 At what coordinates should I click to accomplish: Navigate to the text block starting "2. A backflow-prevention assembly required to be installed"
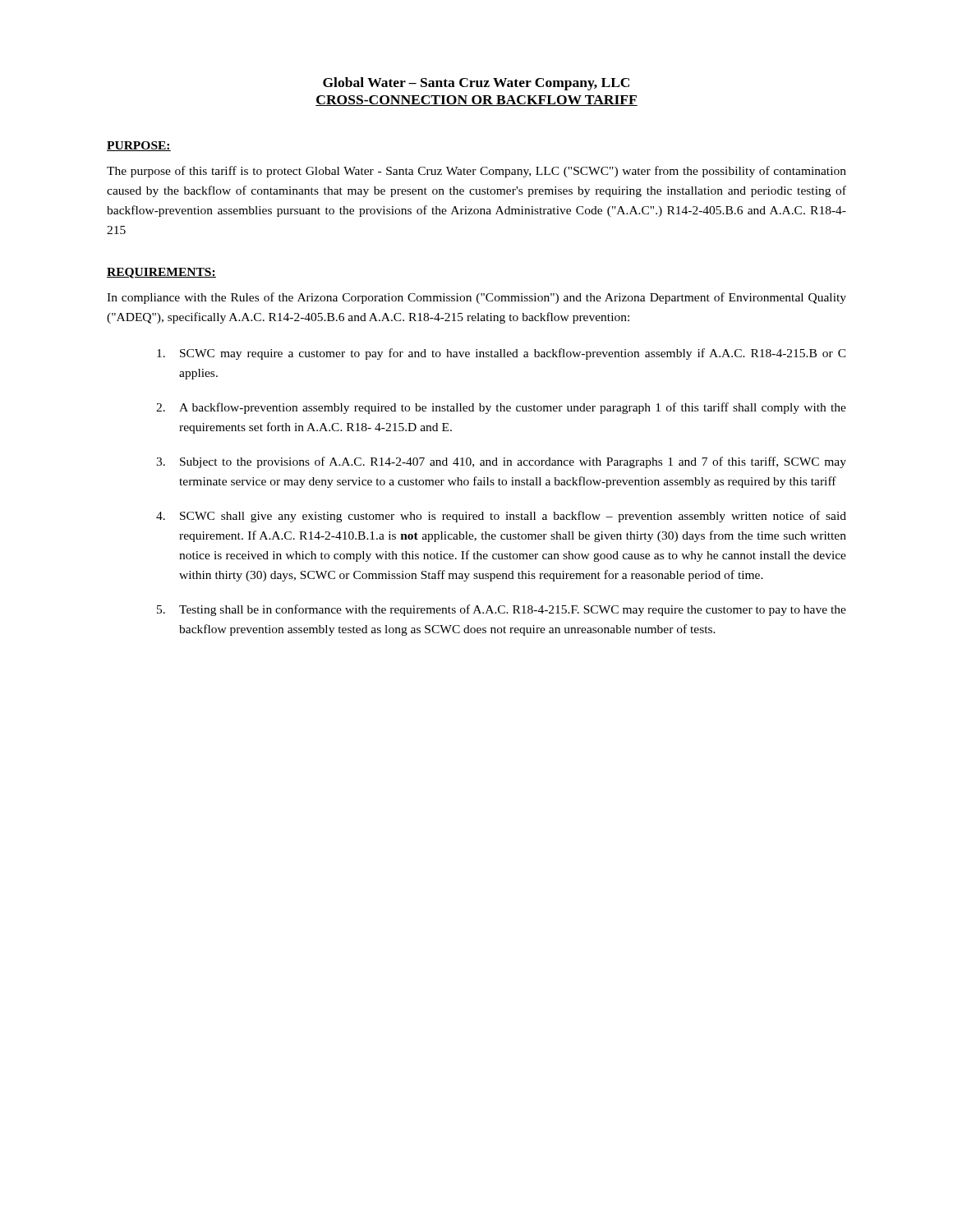click(x=501, y=417)
